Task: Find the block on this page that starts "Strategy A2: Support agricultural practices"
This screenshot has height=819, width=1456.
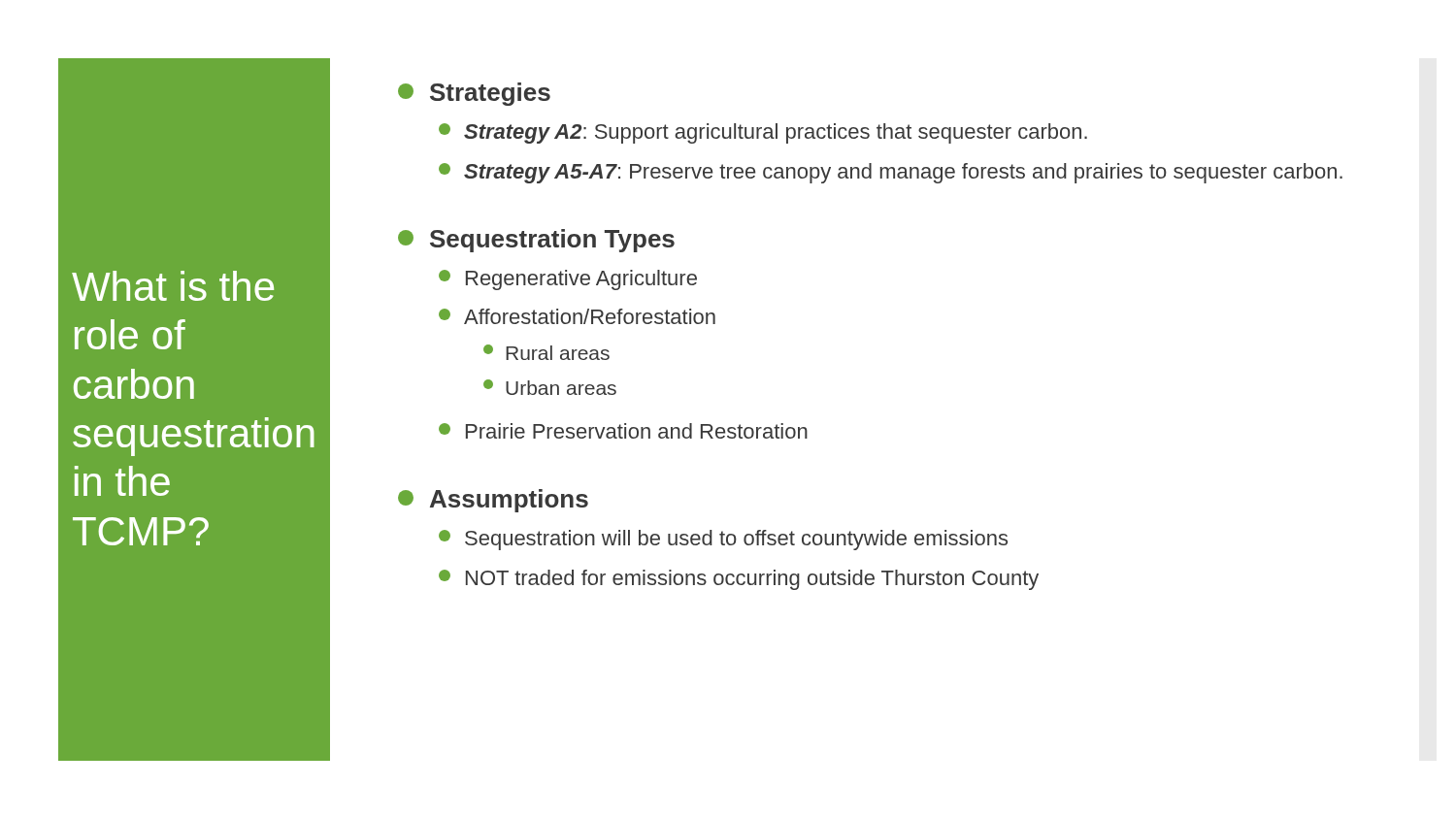Action: [776, 131]
